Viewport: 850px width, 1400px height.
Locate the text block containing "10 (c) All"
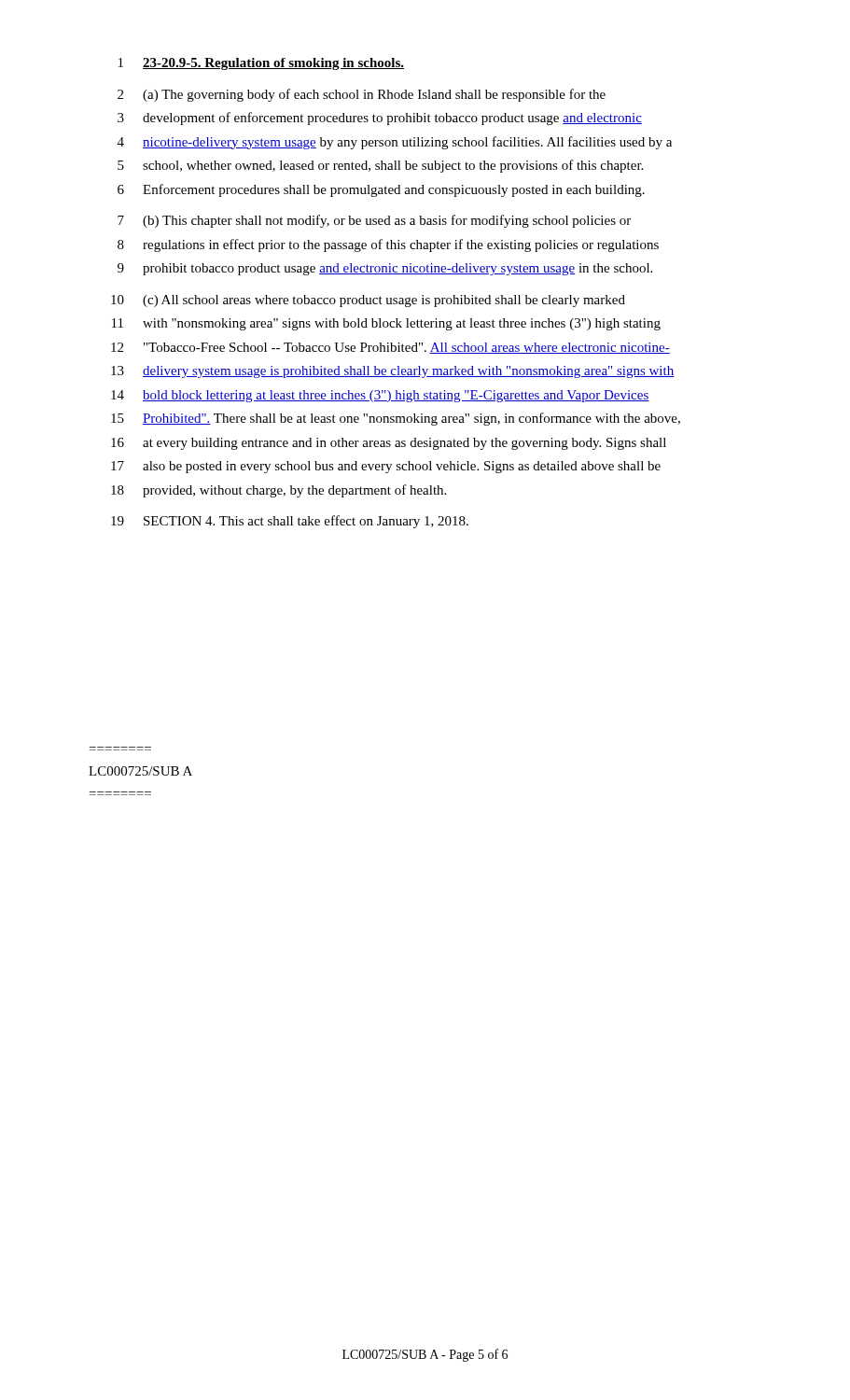click(434, 300)
